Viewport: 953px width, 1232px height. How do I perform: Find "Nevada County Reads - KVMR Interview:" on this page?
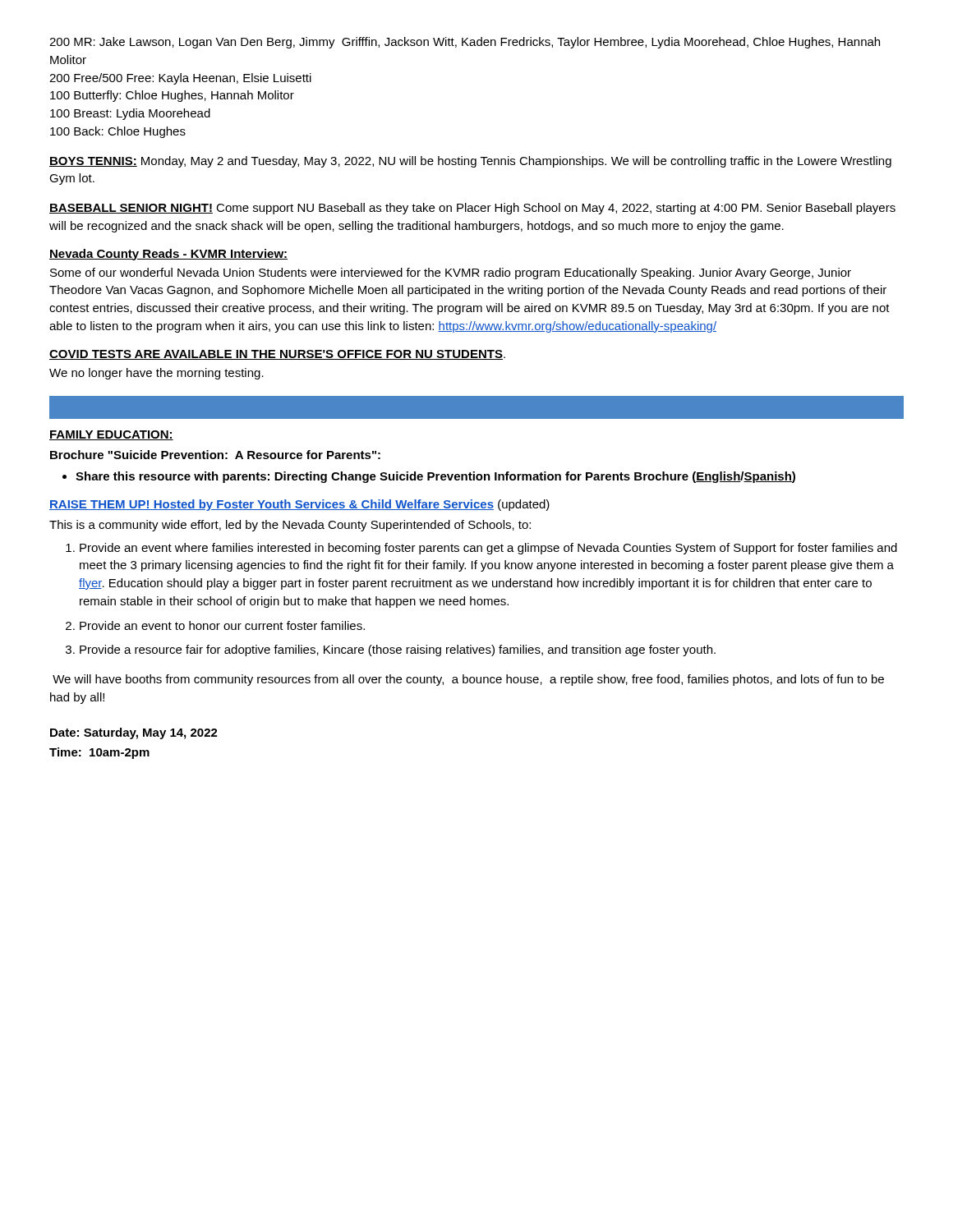click(x=168, y=253)
